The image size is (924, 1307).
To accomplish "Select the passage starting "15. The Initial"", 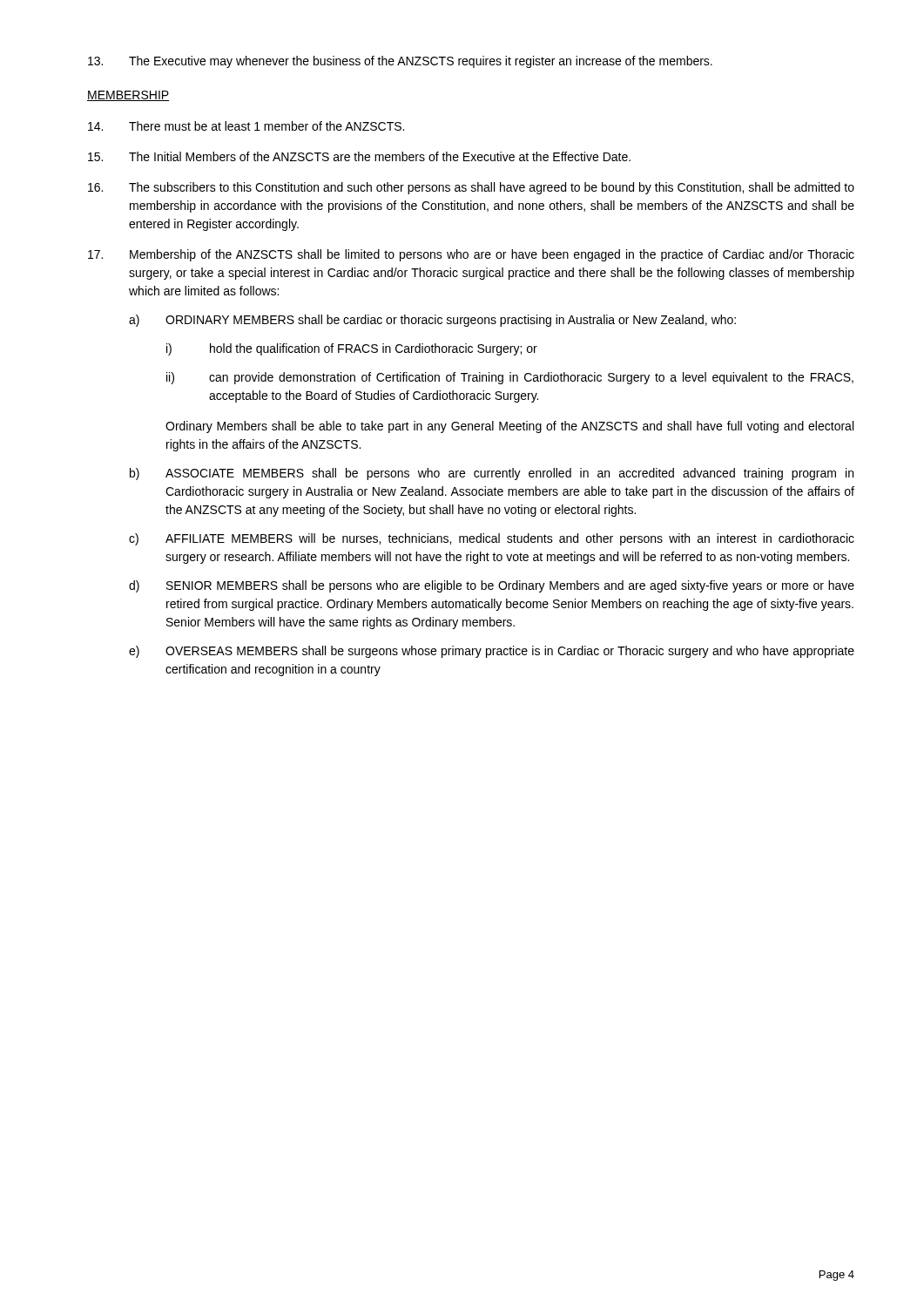I will tap(471, 157).
